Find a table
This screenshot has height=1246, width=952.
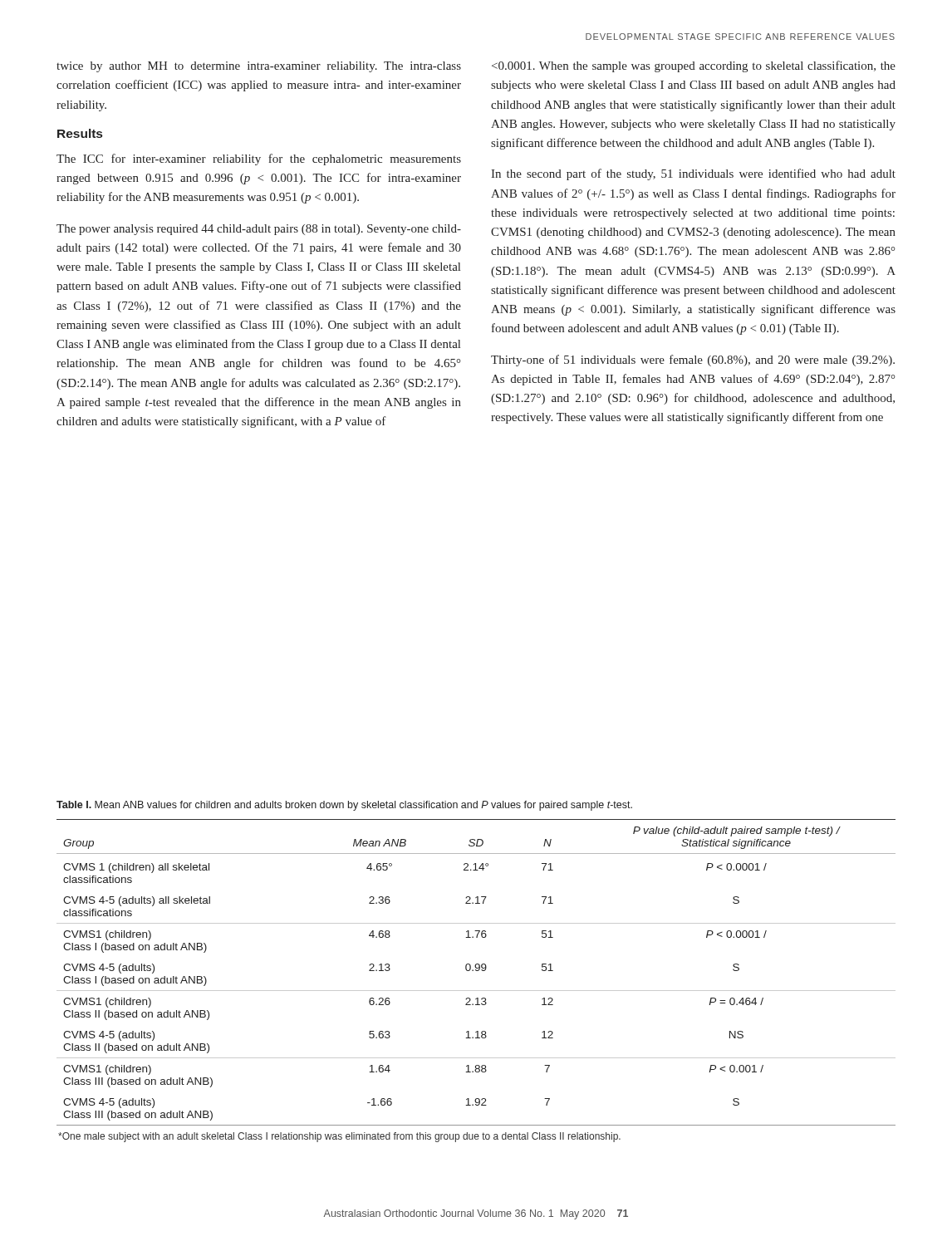tap(476, 982)
